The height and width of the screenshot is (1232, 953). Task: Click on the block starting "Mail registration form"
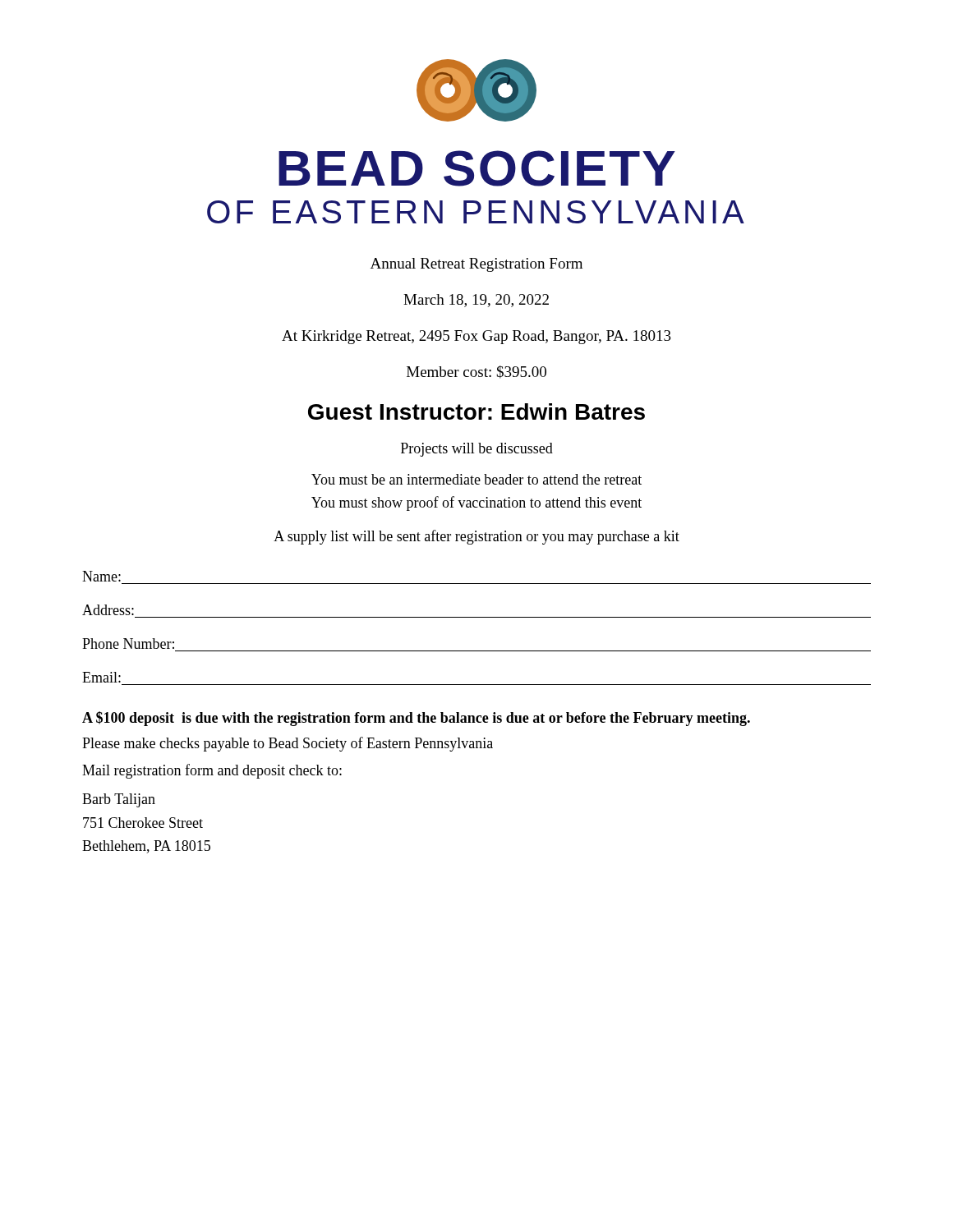pos(212,770)
